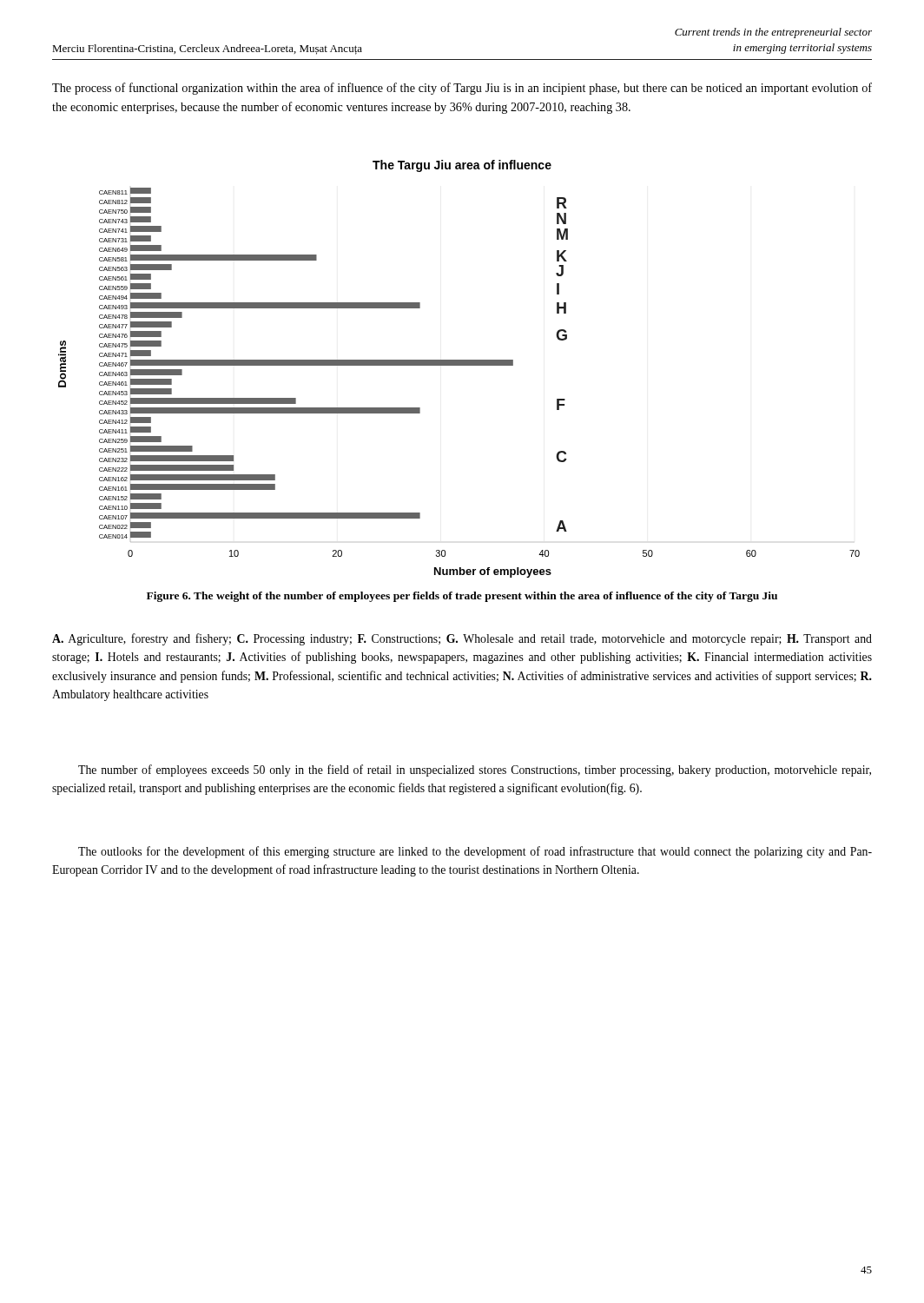Find the element starting "The outlooks for the development"
Image resolution: width=924 pixels, height=1303 pixels.
click(x=462, y=861)
